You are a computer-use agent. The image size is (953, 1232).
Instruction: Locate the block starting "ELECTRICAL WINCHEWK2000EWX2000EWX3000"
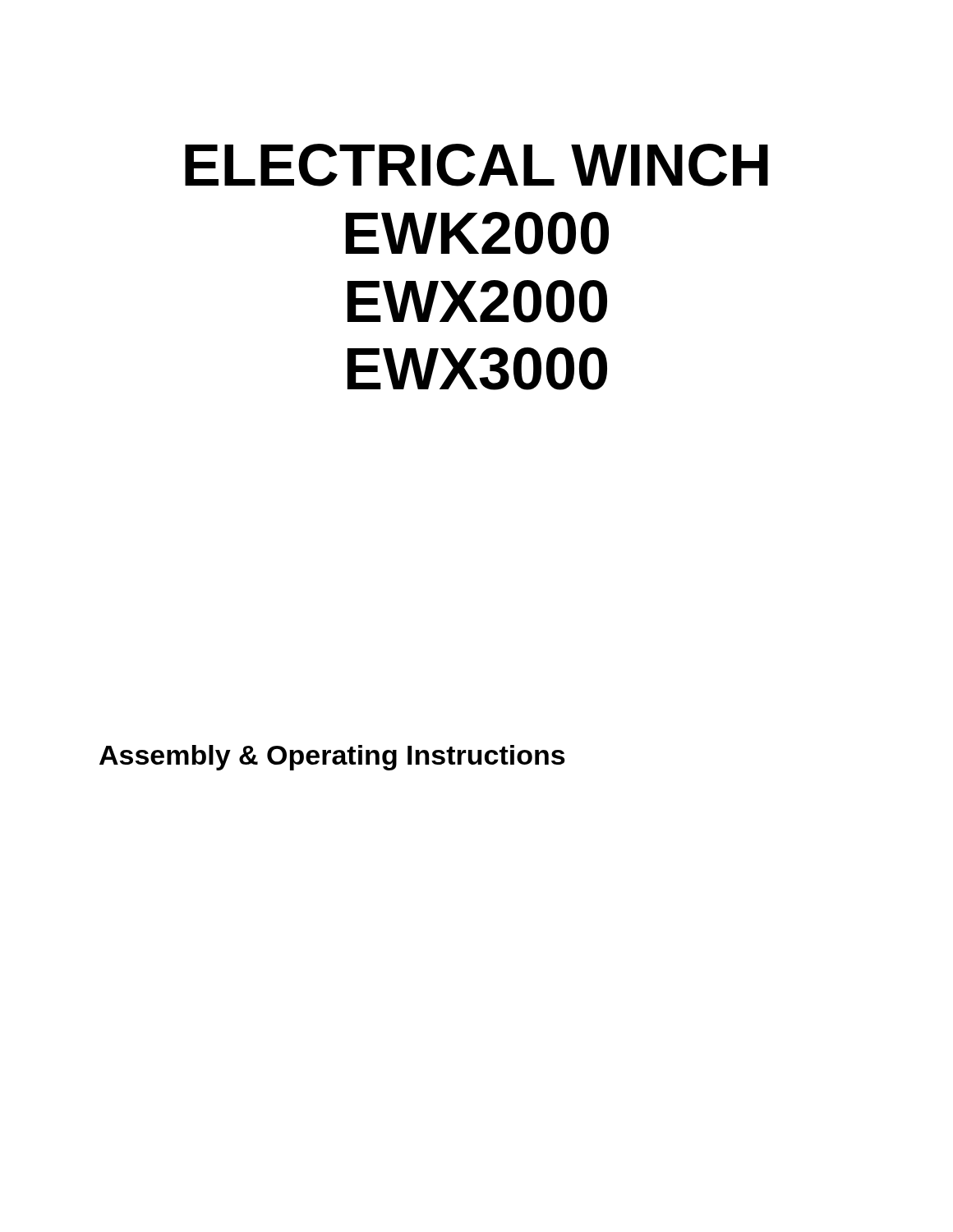point(476,267)
